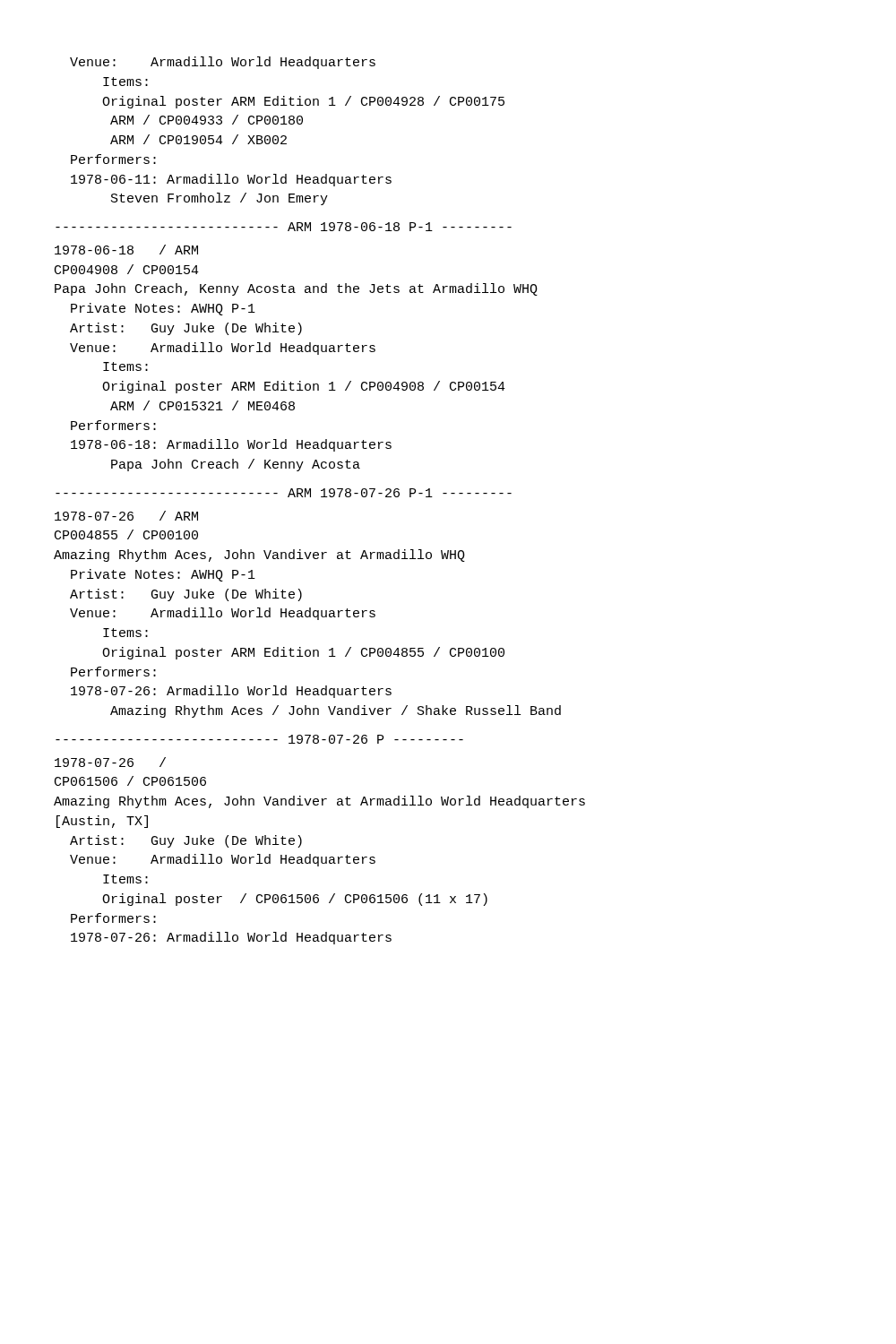Locate the text block containing "1978-07-26 / ARM"
896x1344 pixels.
point(308,614)
